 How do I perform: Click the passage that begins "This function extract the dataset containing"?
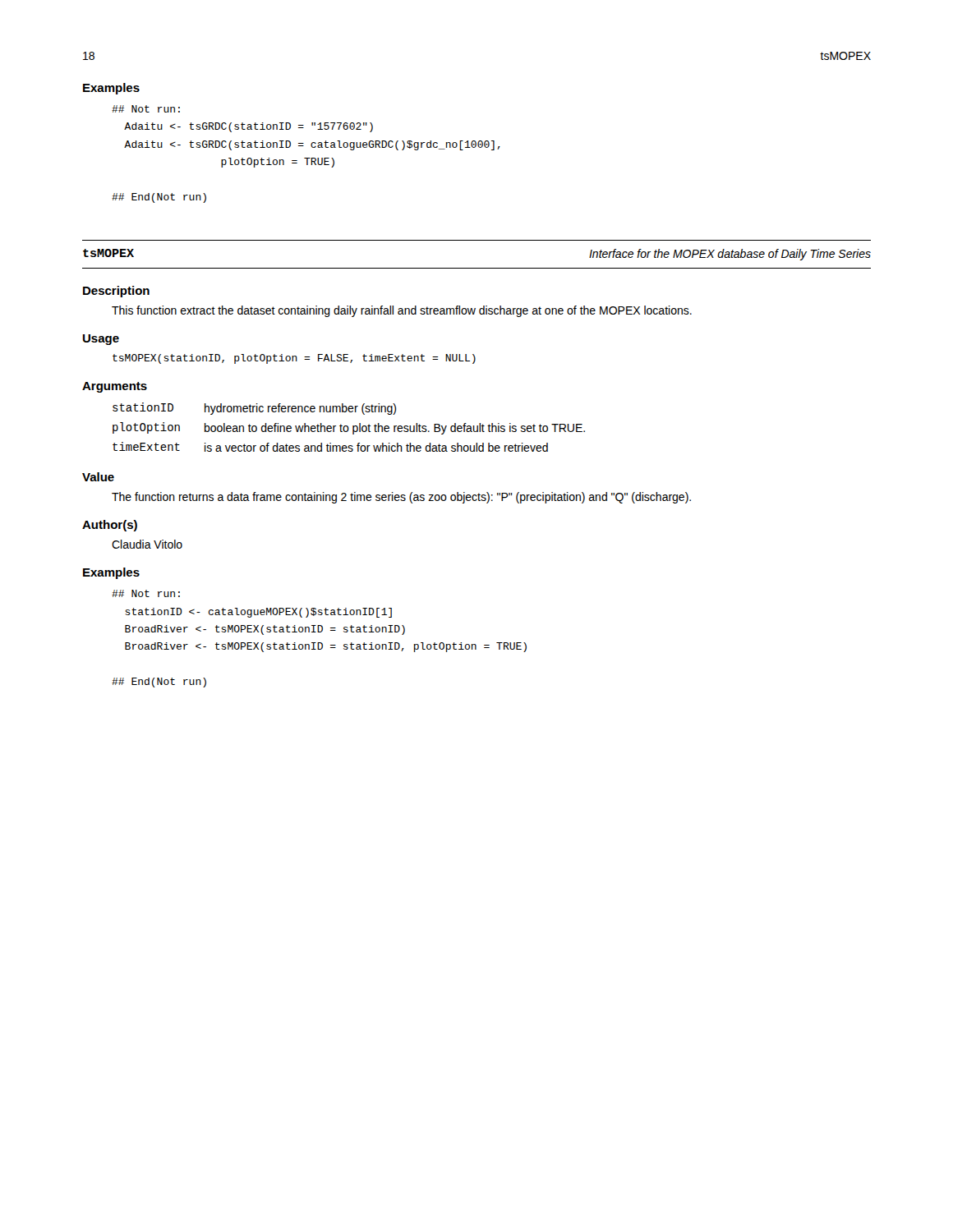point(402,310)
